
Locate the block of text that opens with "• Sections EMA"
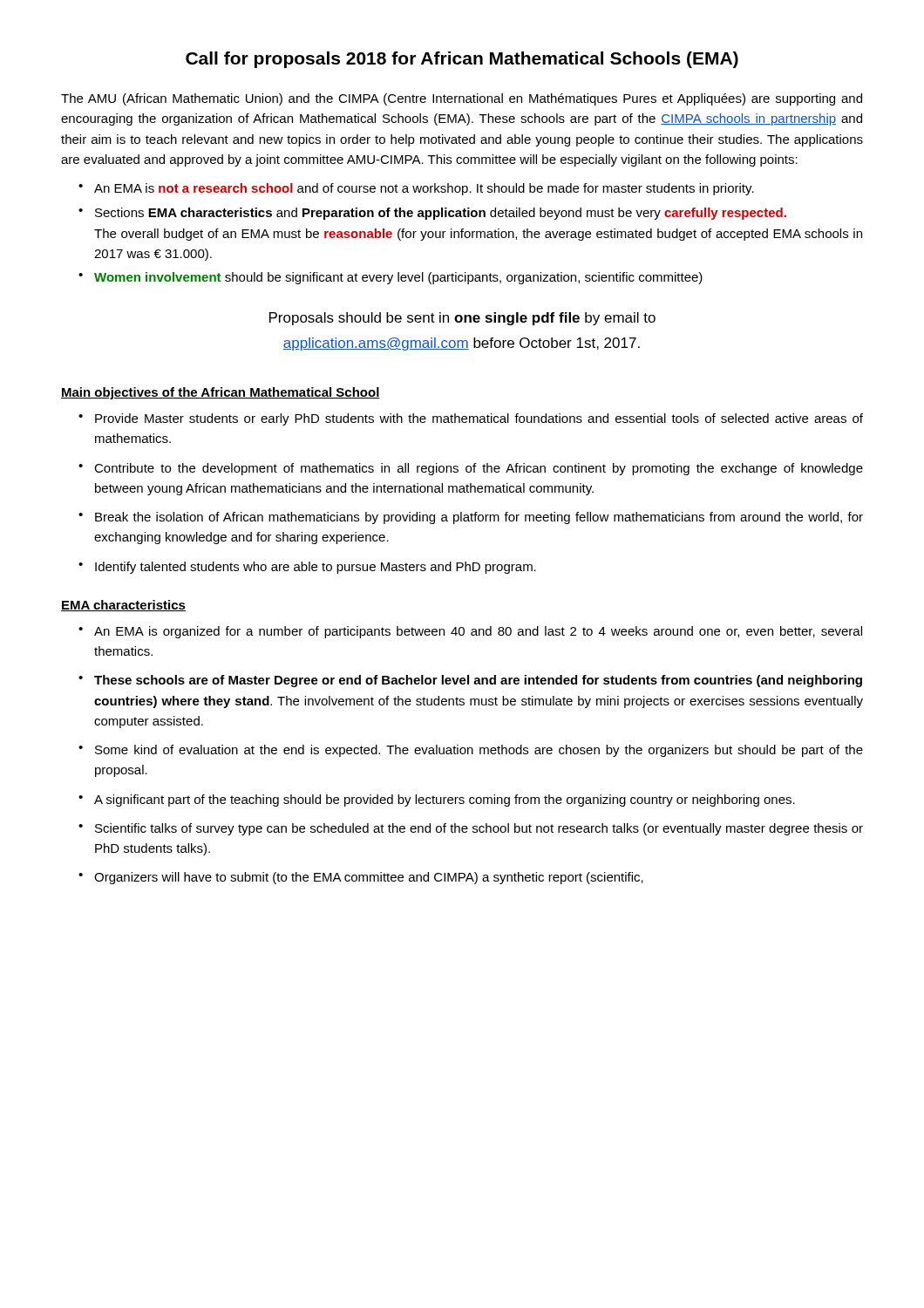pos(471,233)
